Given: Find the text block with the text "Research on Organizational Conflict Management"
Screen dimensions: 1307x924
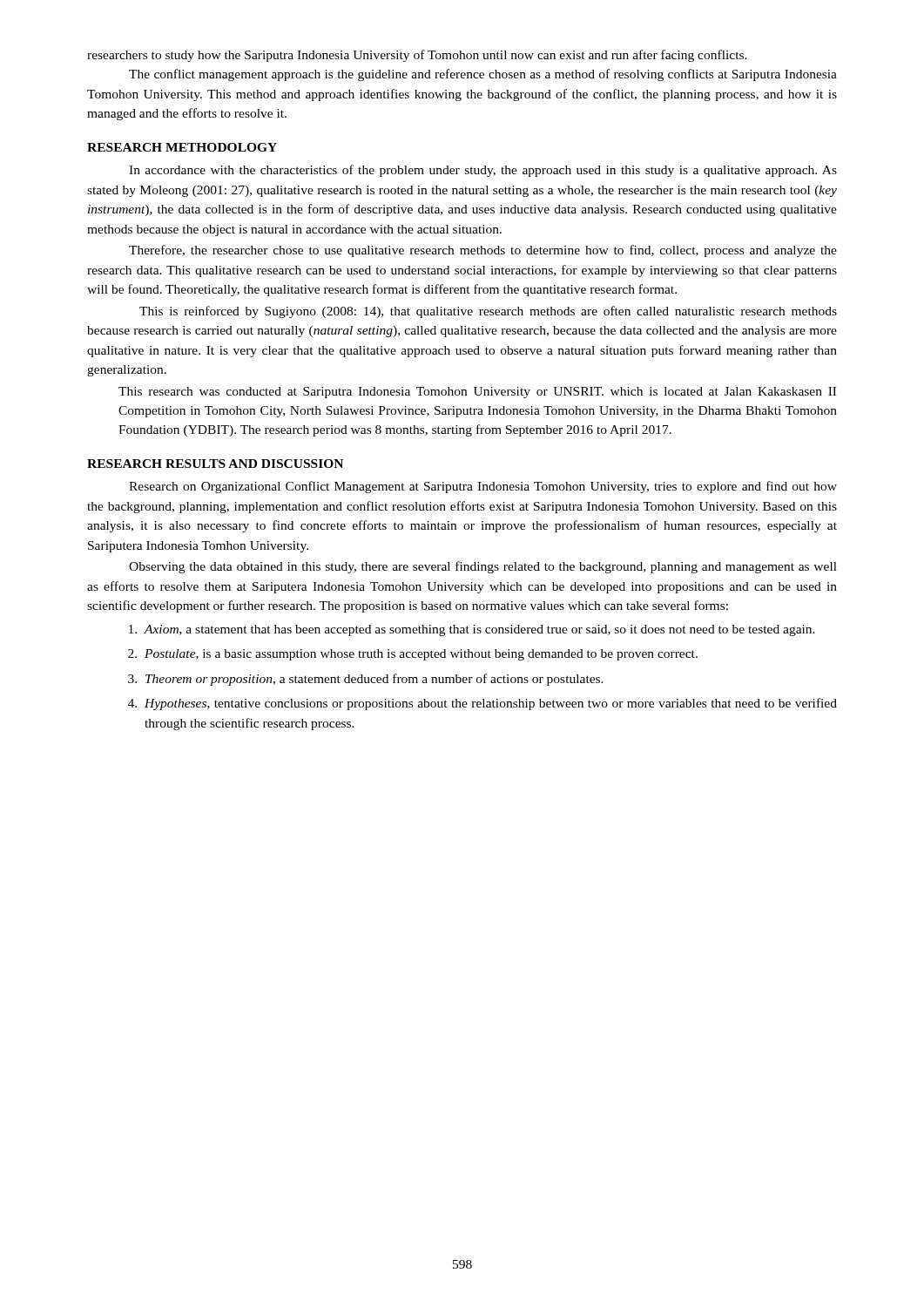Looking at the screenshot, I should tap(462, 516).
